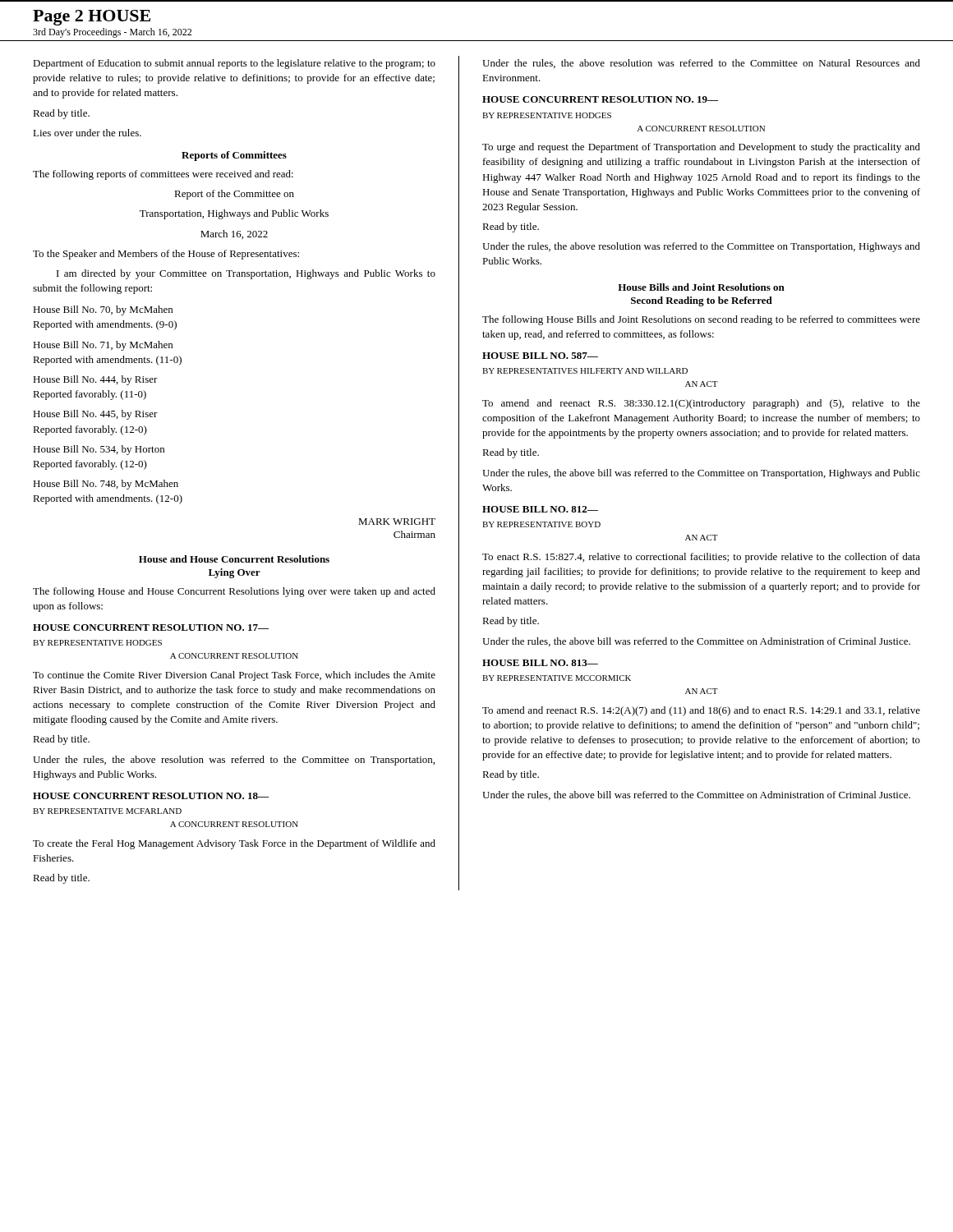The image size is (953, 1232).
Task: Navigate to the text block starting "March 16, 2022"
Action: (234, 234)
